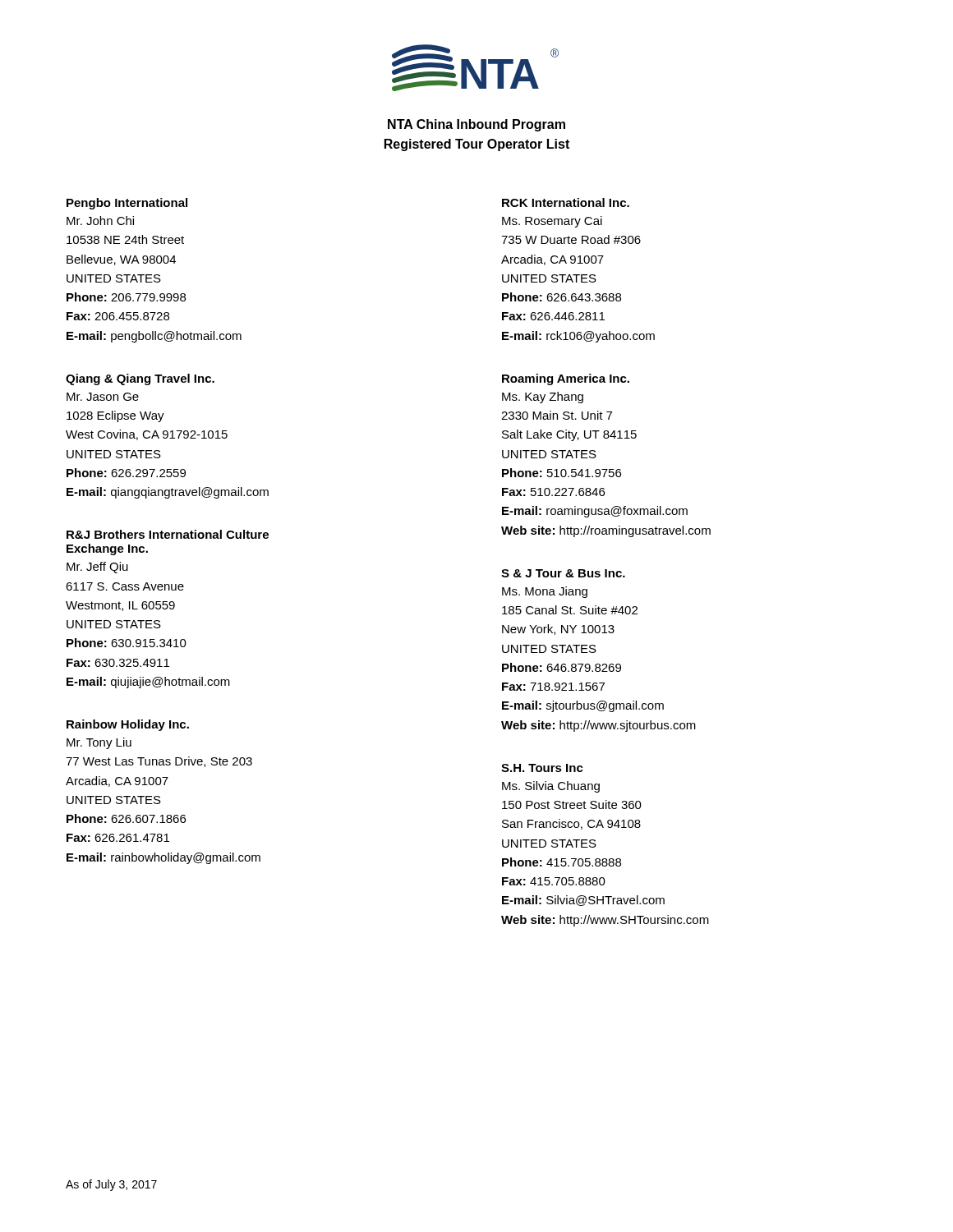Find the logo
The width and height of the screenshot is (953, 1232).
[476, 70]
